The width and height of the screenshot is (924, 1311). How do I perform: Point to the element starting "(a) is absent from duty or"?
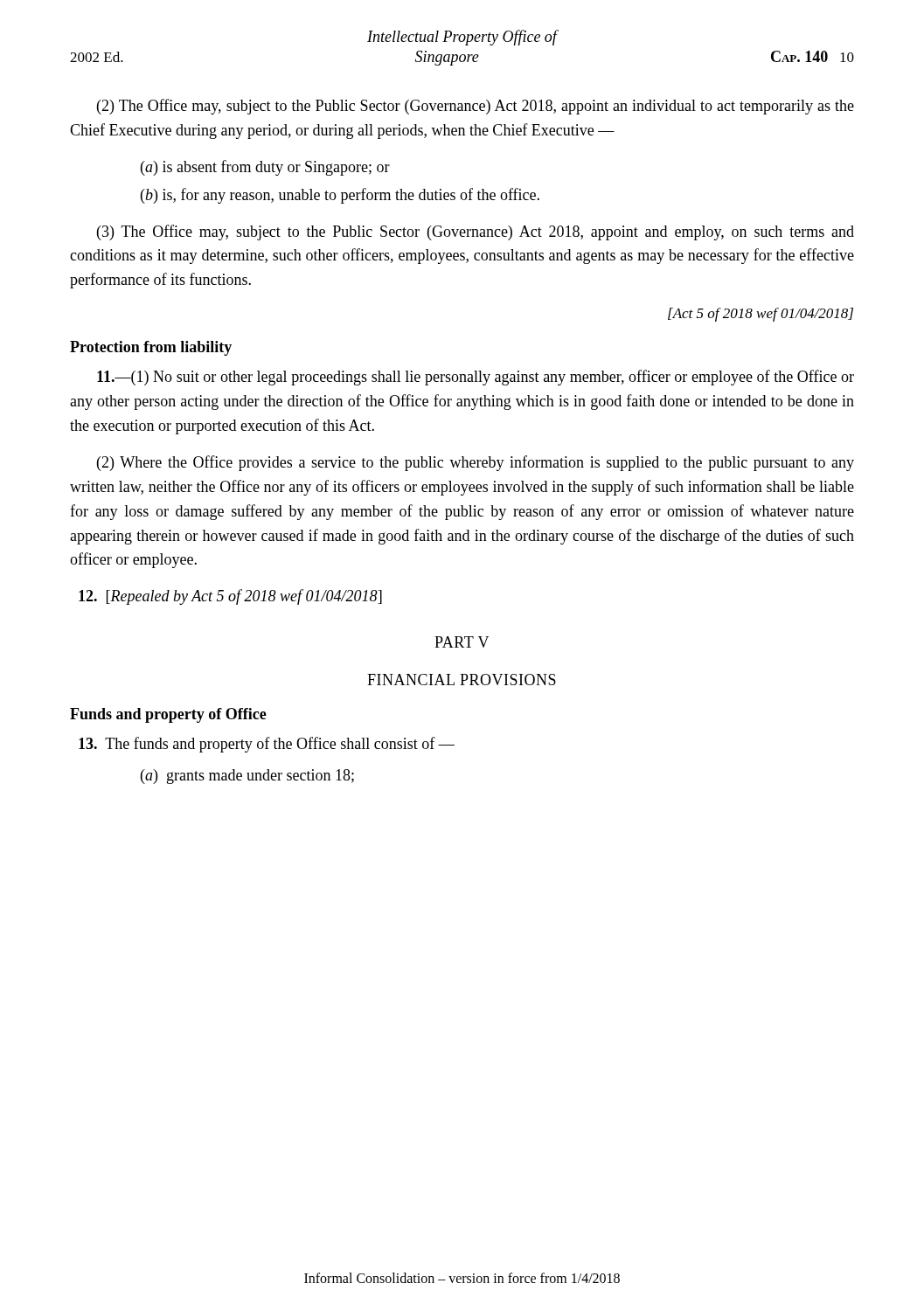tap(265, 167)
